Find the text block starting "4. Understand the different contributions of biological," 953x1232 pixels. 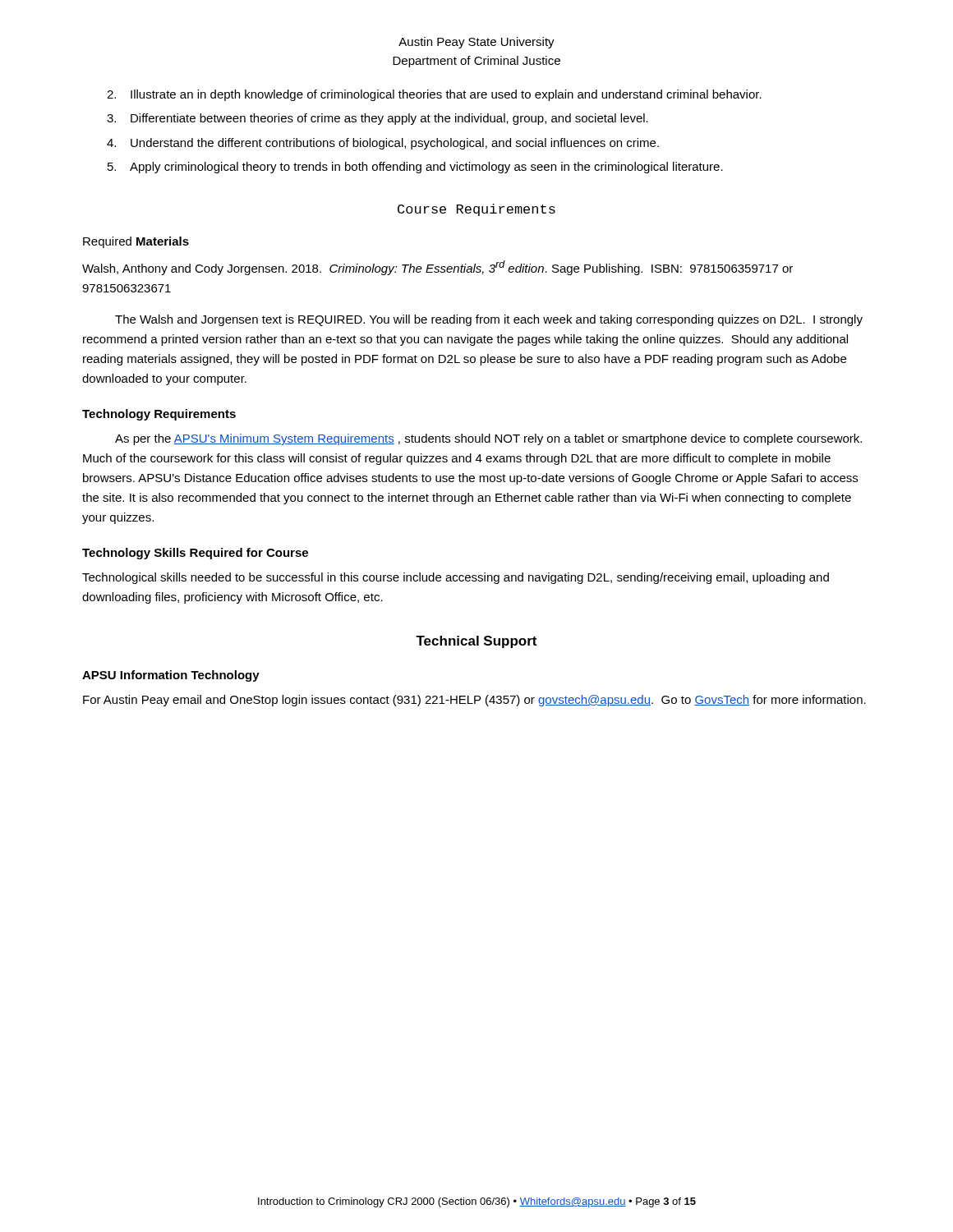(489, 142)
